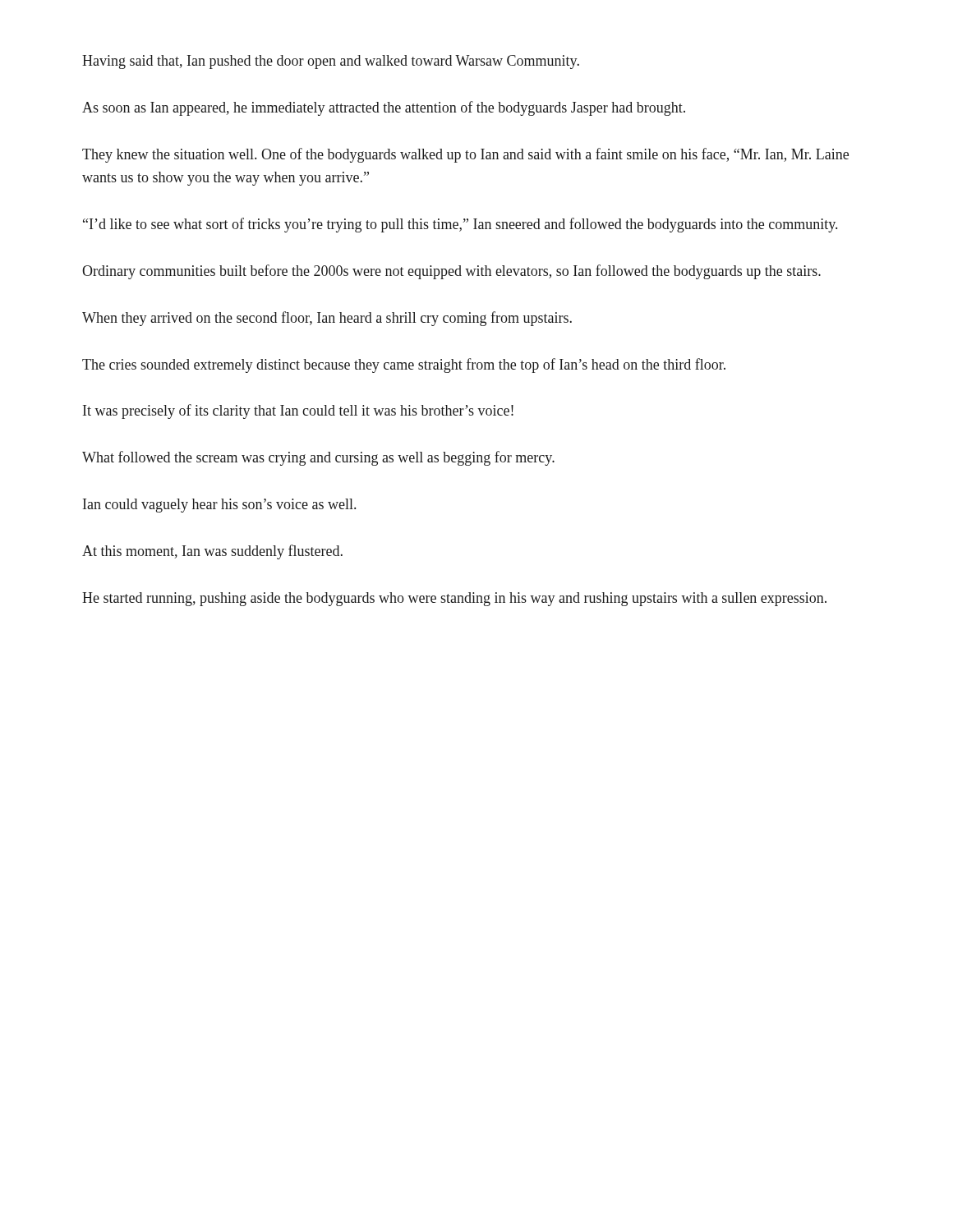
Task: Select the text block containing "They knew the situation"
Action: 466,166
